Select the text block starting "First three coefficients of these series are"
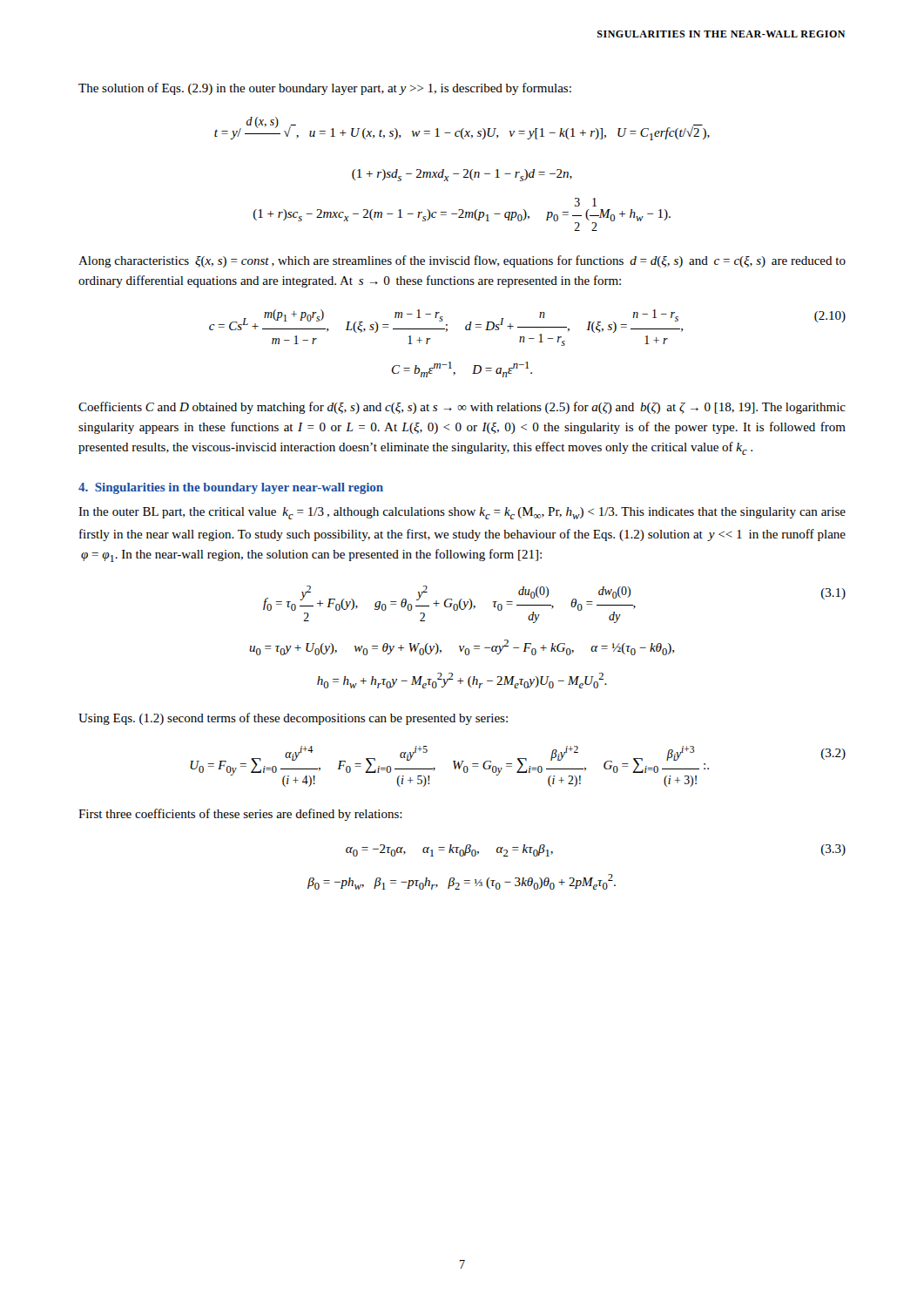 coord(241,814)
